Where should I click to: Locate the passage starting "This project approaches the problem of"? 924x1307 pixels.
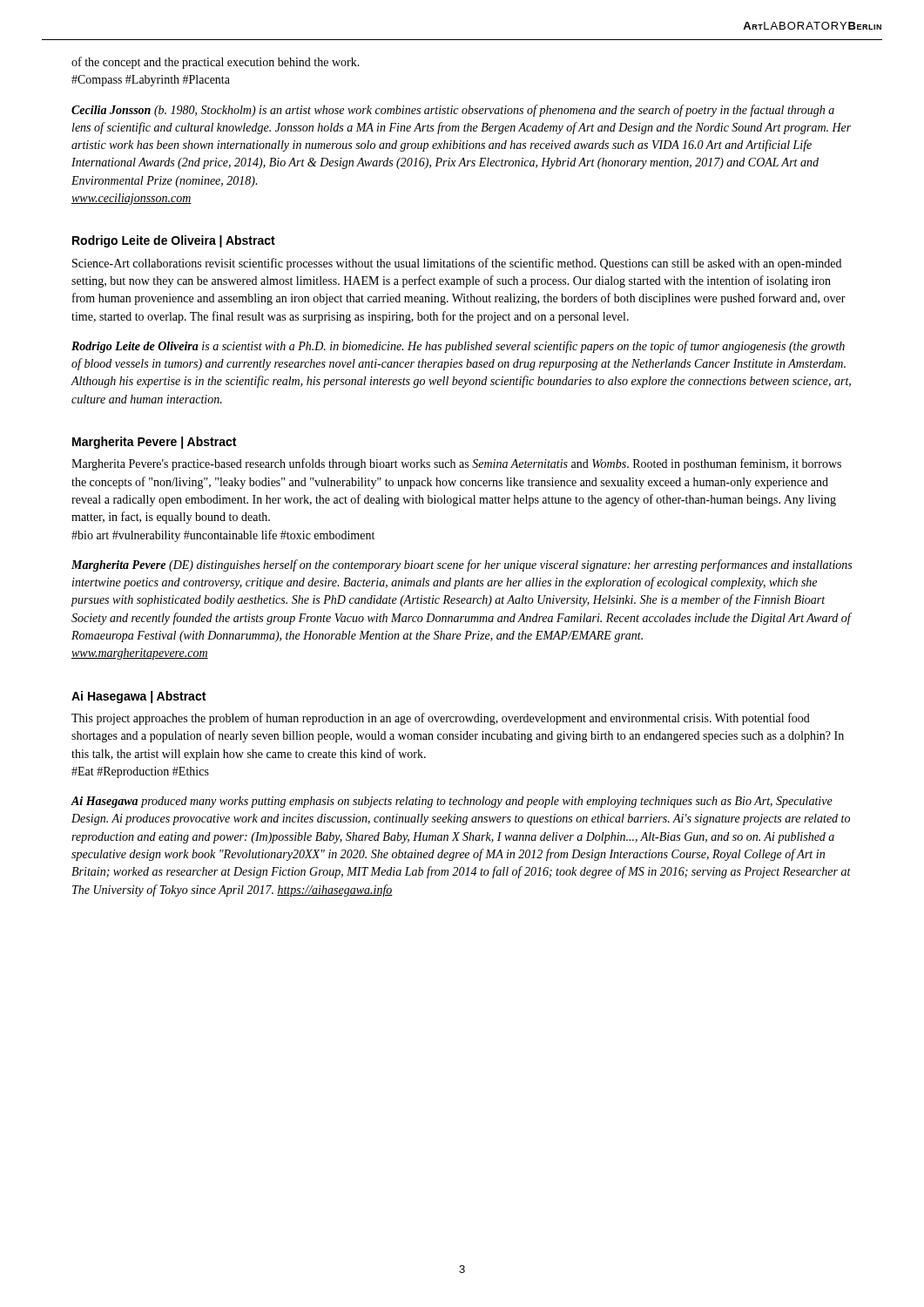[458, 745]
